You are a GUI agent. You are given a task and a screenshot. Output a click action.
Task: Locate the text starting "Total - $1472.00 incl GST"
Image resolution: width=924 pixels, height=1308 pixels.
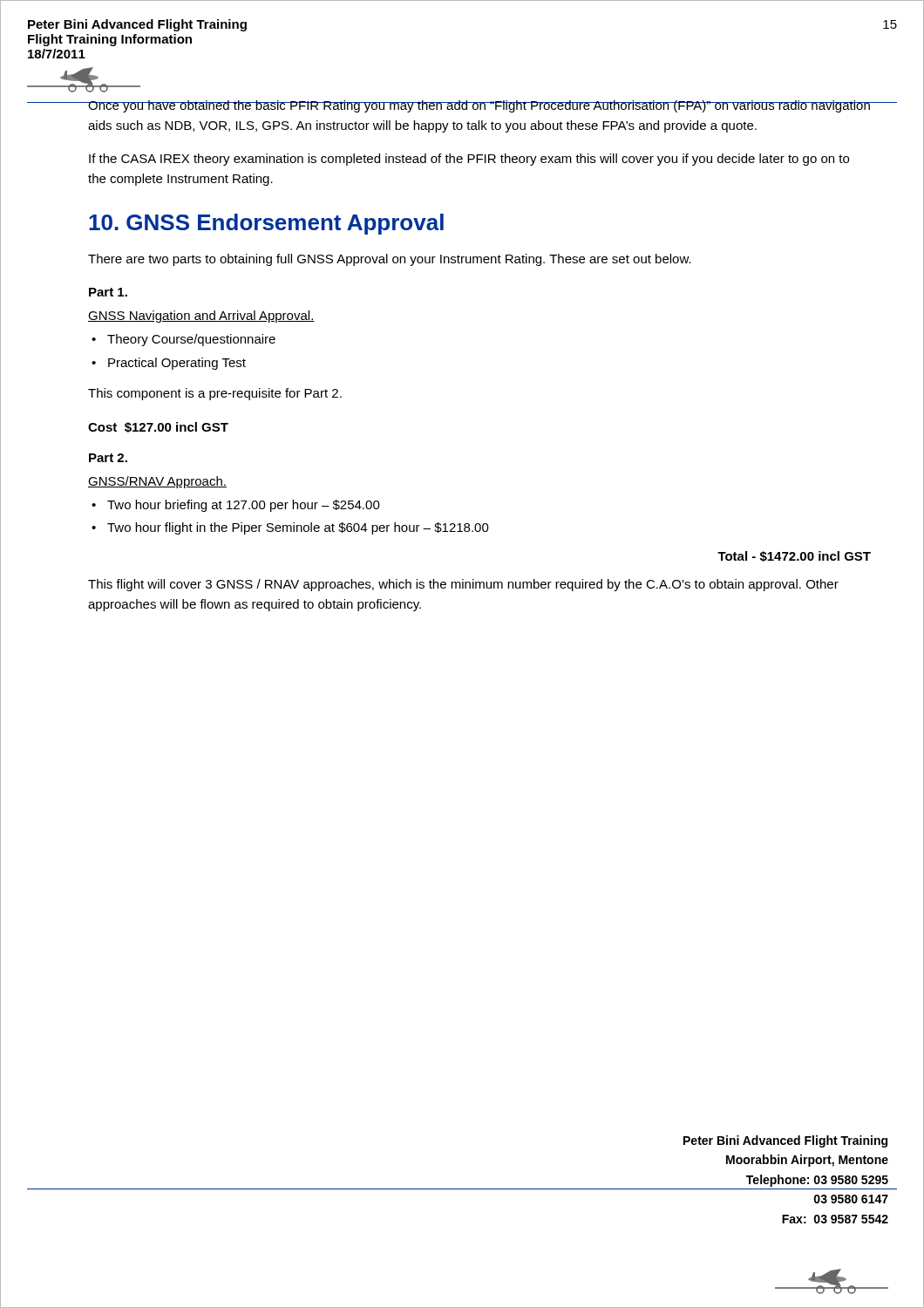pos(794,555)
